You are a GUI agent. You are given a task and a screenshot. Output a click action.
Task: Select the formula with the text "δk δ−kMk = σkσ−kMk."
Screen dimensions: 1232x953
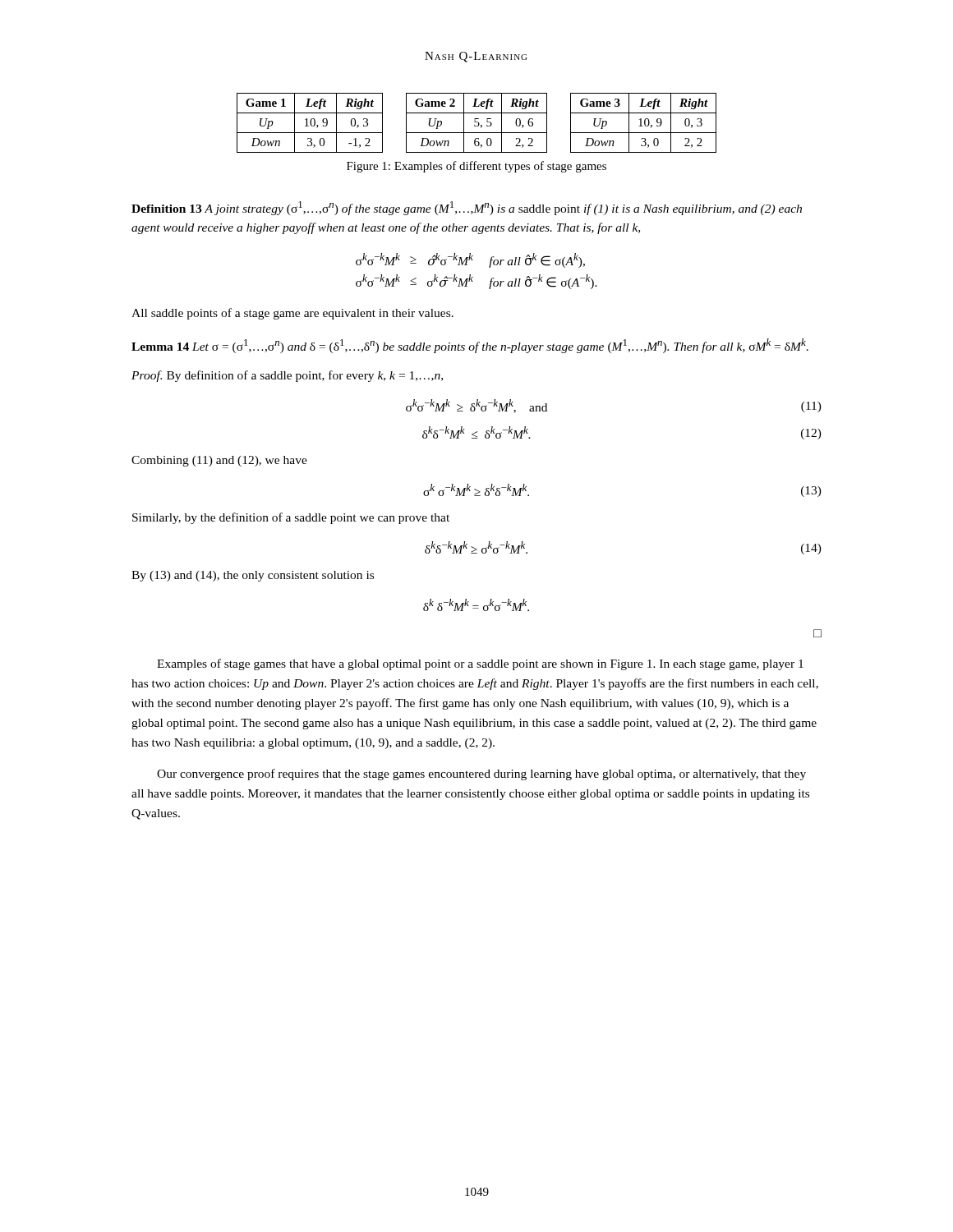pos(476,605)
